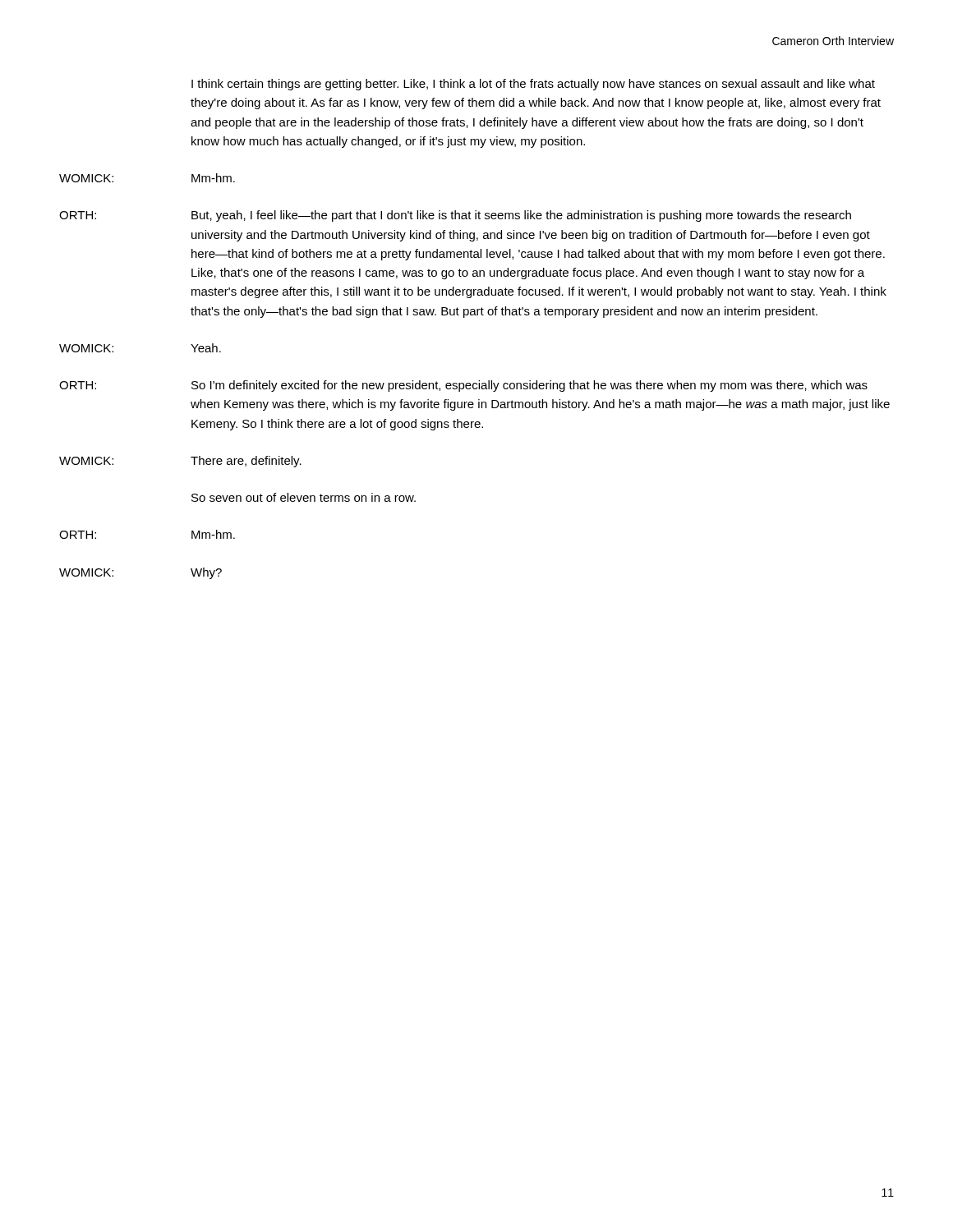Find the text starting "ORTH: Mm-hm."
Screen dimensions: 1232x953
77,533
